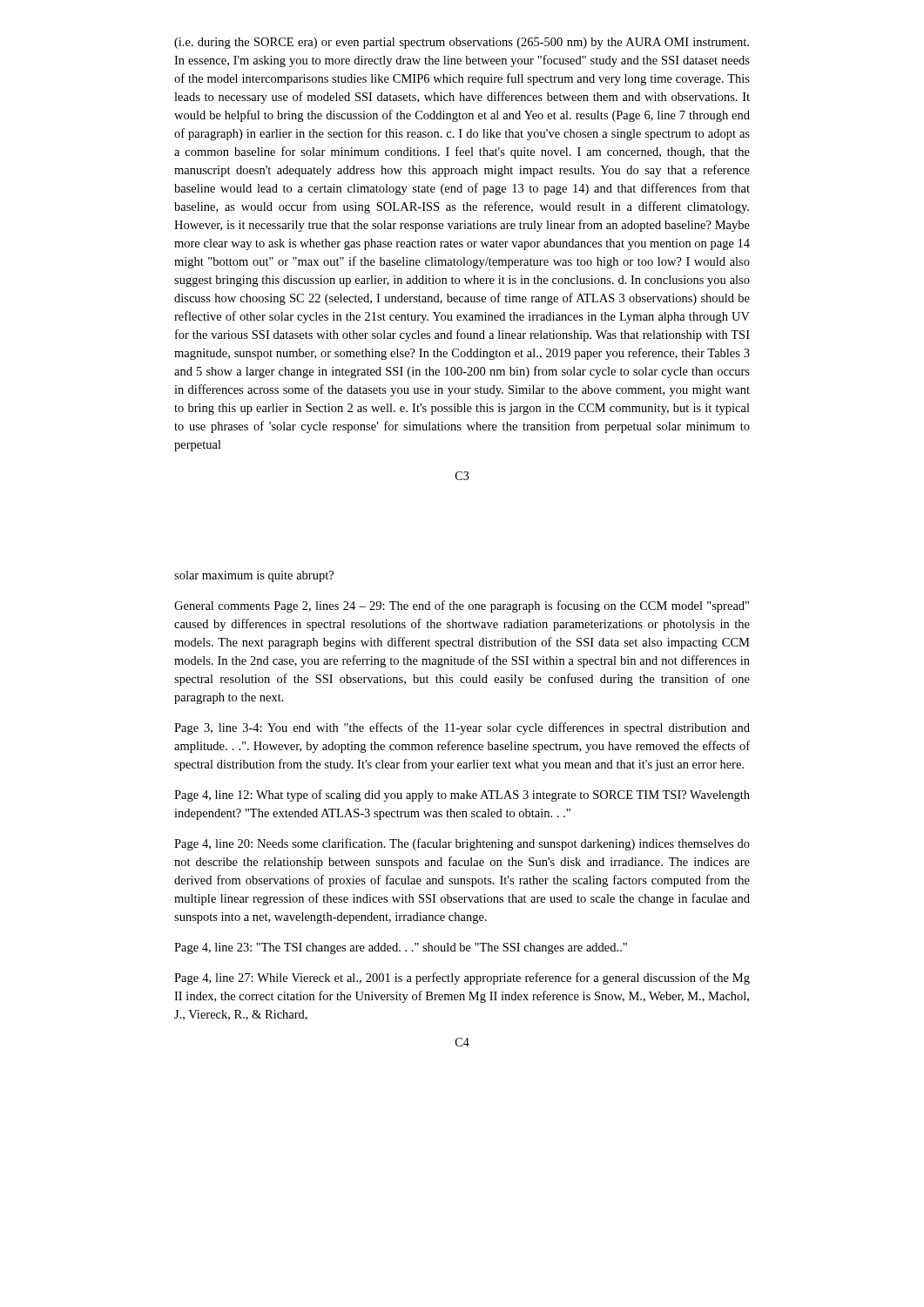Locate the block of text that opens with "Page 4, line 12: What"
This screenshot has width=924, height=1307.
[x=462, y=804]
